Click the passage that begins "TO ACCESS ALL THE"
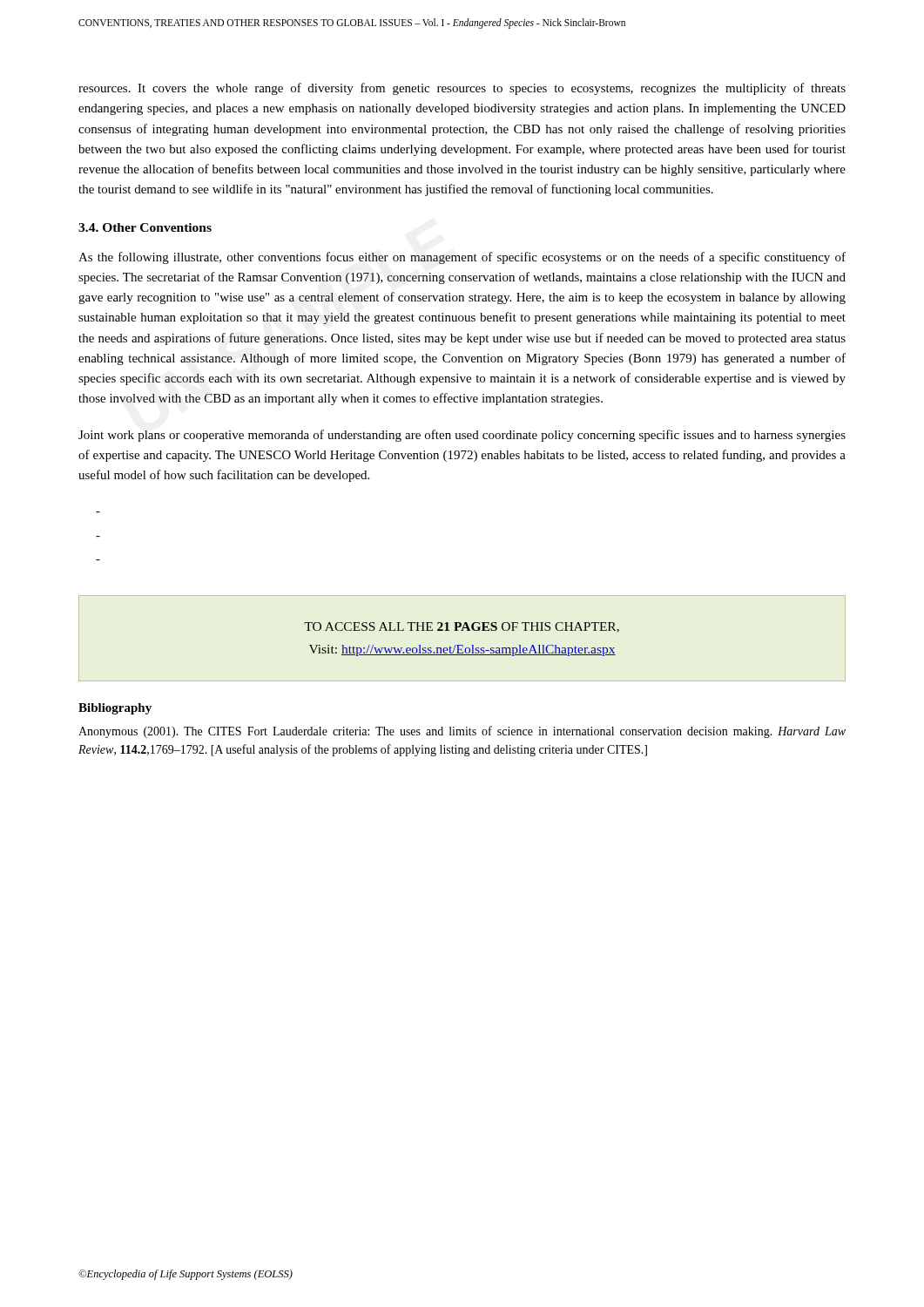924x1307 pixels. [x=462, y=637]
